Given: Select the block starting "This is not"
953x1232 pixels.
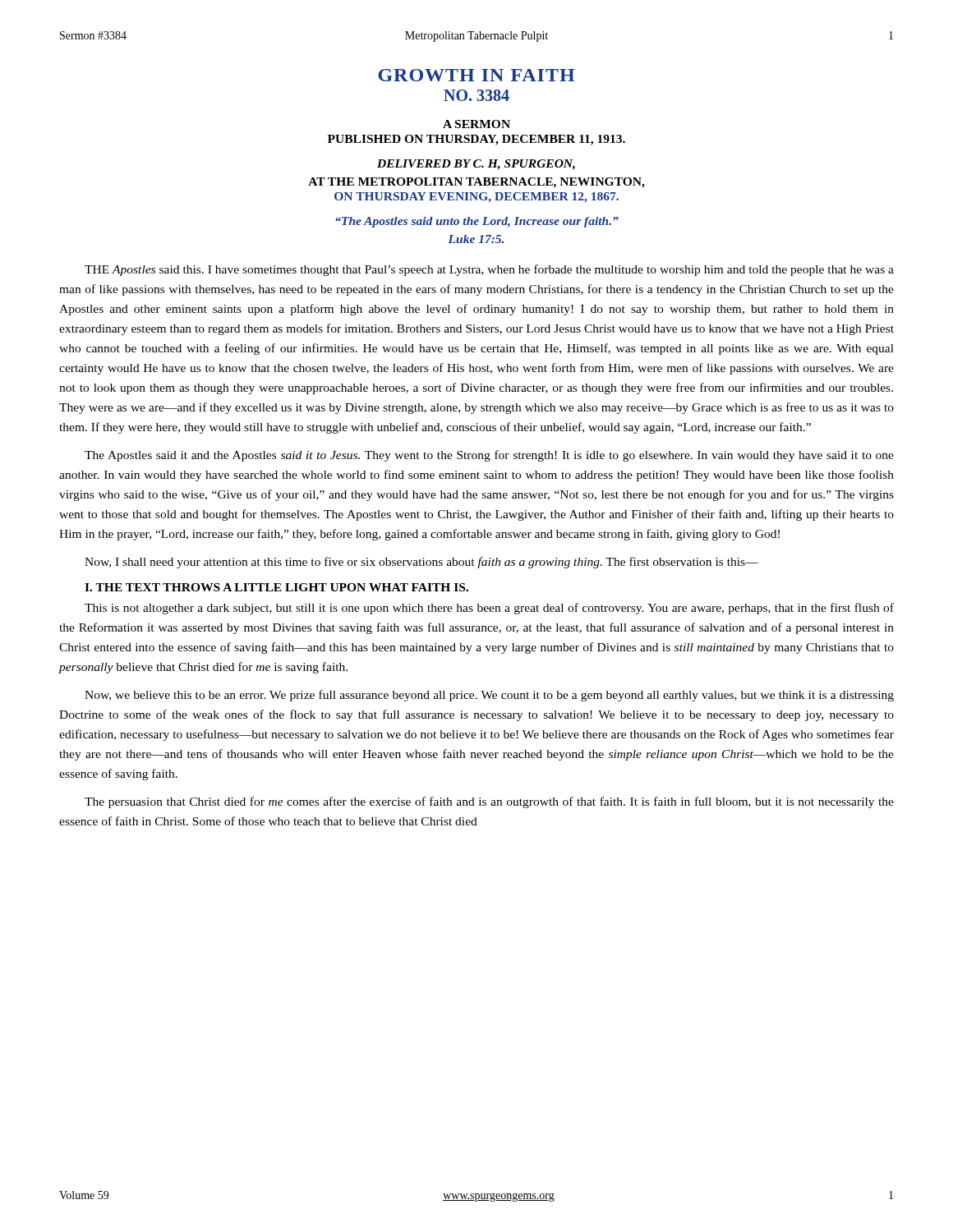Looking at the screenshot, I should point(476,637).
